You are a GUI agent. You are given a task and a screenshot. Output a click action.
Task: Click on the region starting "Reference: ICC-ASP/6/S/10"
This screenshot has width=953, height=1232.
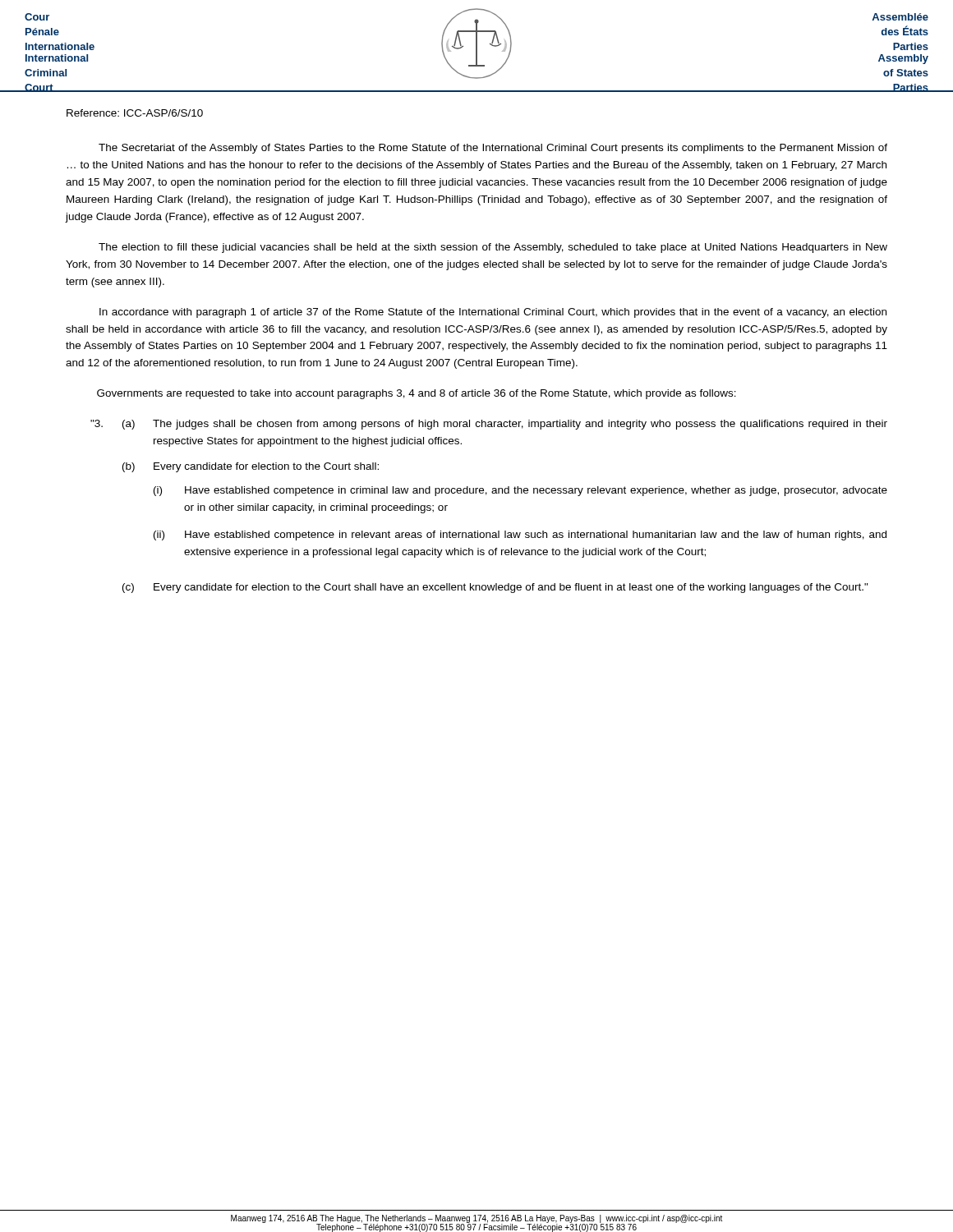coord(134,113)
